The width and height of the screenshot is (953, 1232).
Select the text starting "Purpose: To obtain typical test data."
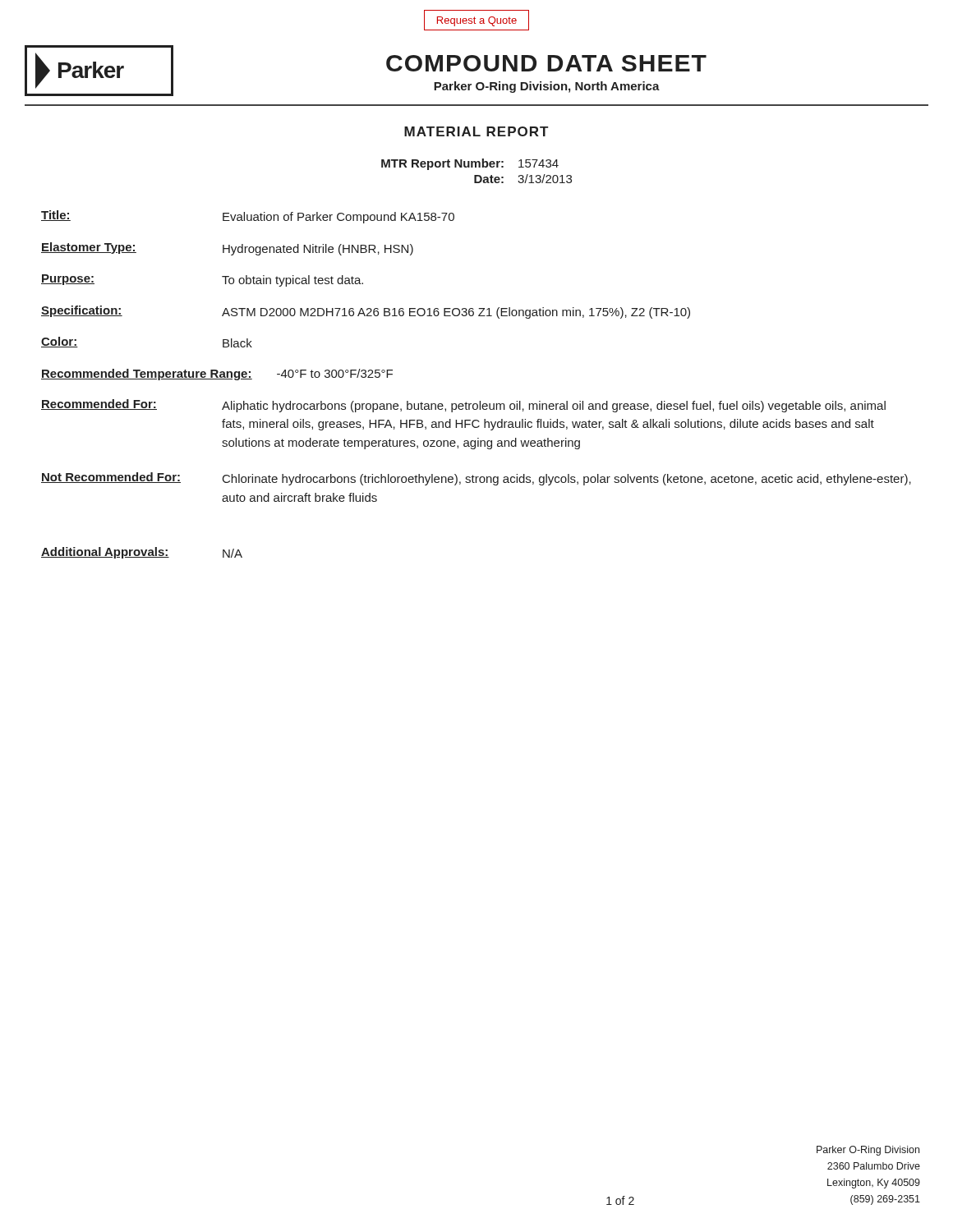(x=78, y=280)
